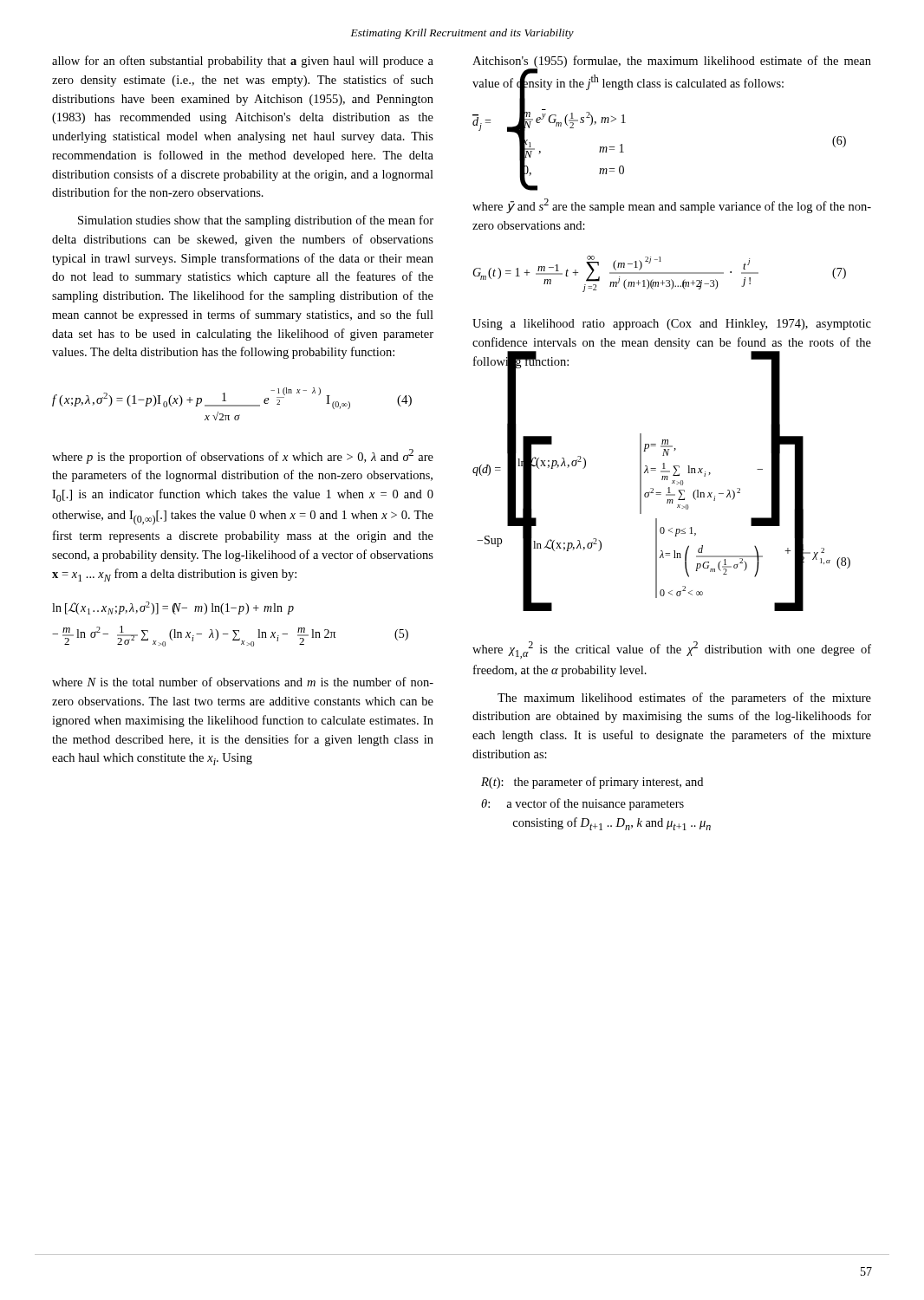Screen dimensions: 1300x924
Task: Find the region starting "where N is the total number"
Action: (243, 722)
